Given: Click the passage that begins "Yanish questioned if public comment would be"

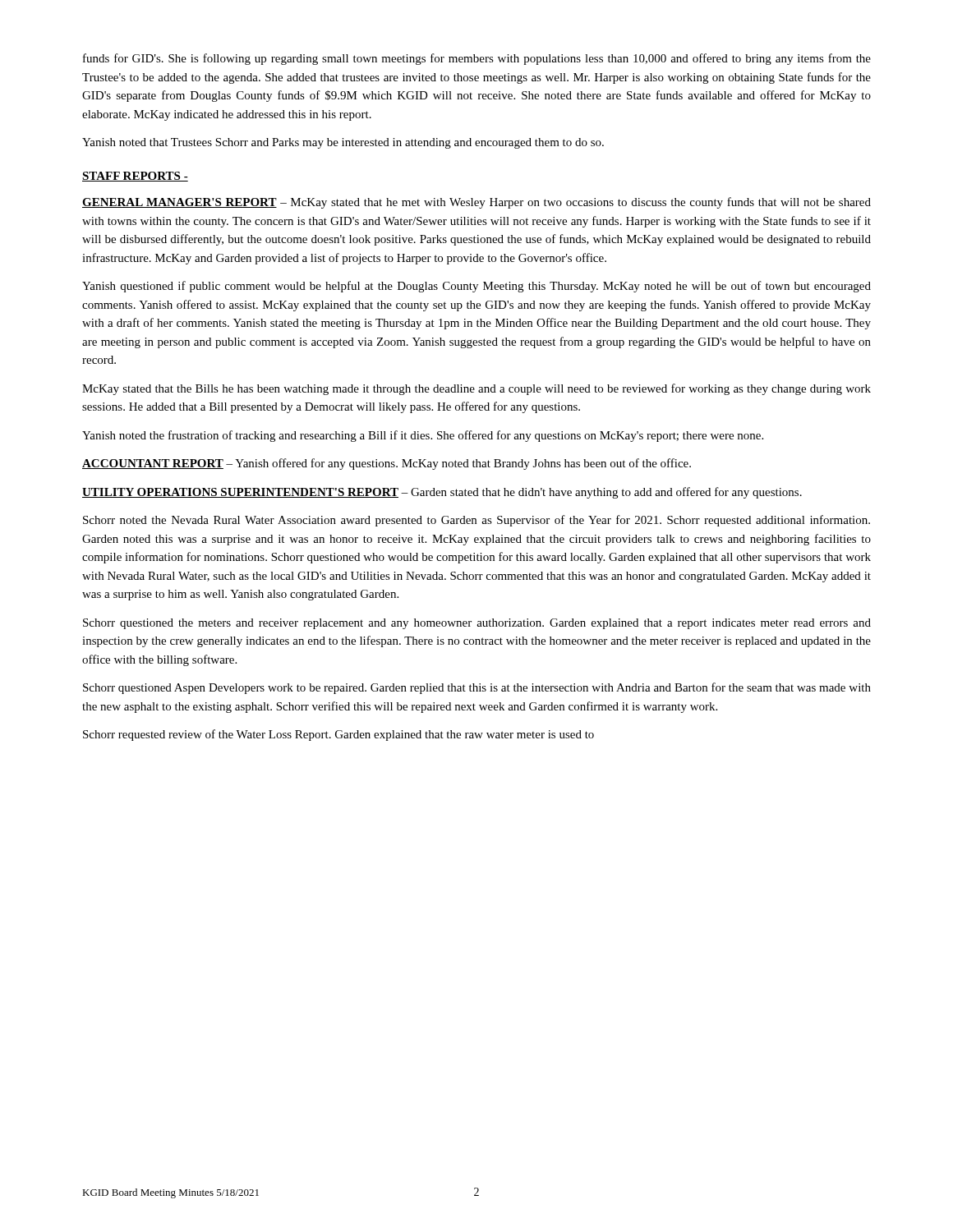Looking at the screenshot, I should coord(476,323).
